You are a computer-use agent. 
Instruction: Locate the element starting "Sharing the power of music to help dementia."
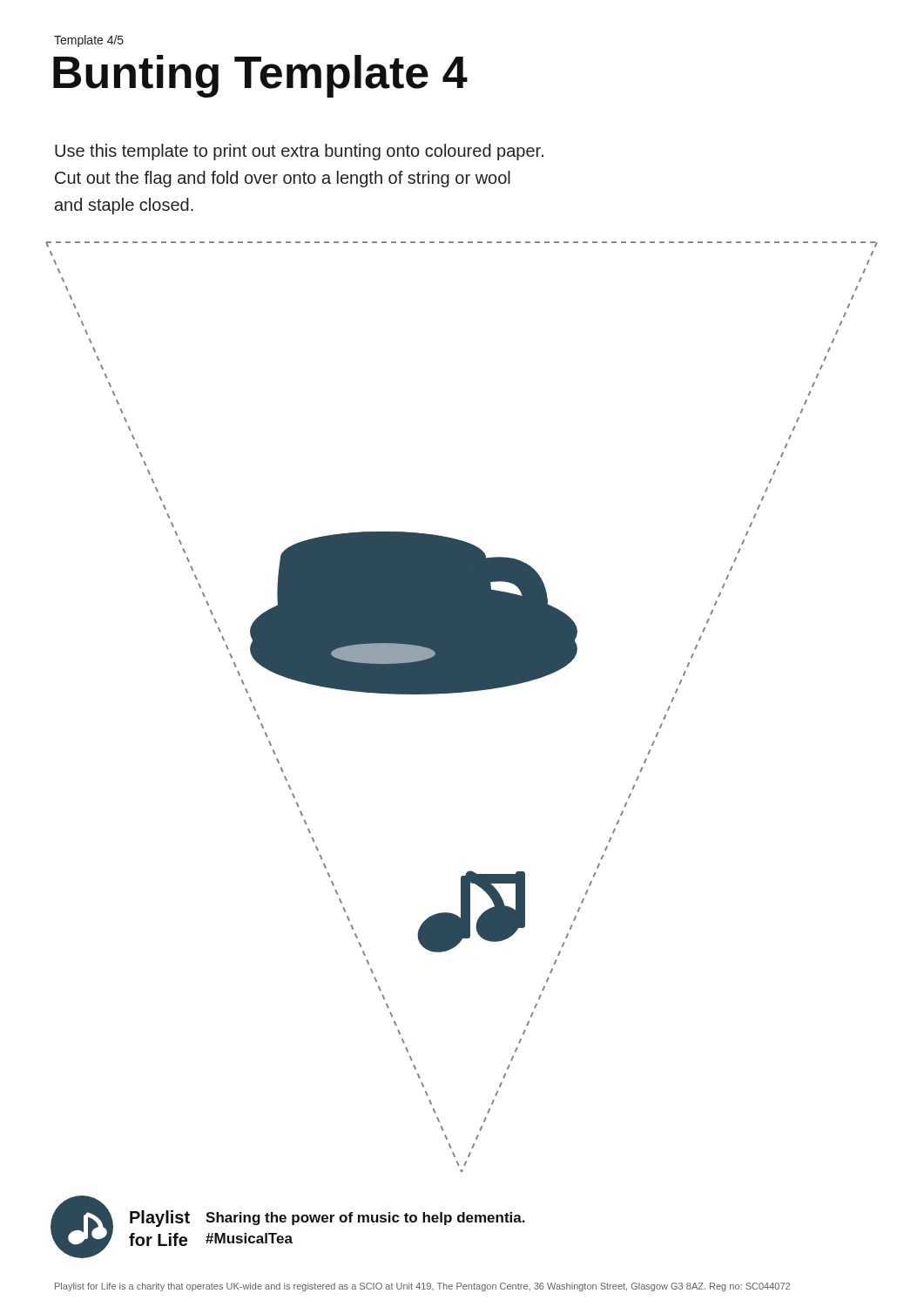tap(366, 1228)
